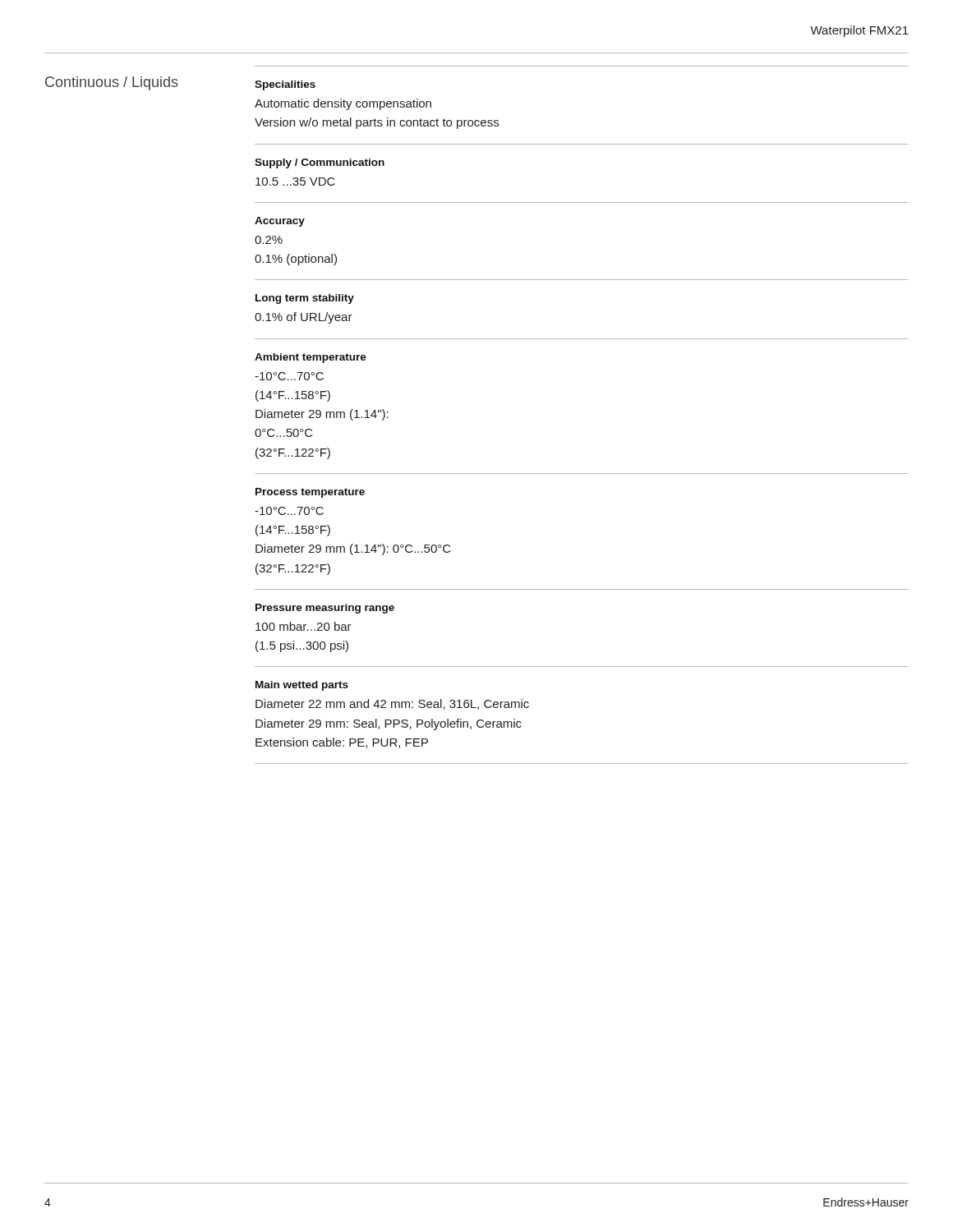Viewport: 953px width, 1232px height.
Task: Find the text block with the text "Process temperature -10°C...70°C (14°F...158°F) Diameter 29"
Action: (x=310, y=493)
